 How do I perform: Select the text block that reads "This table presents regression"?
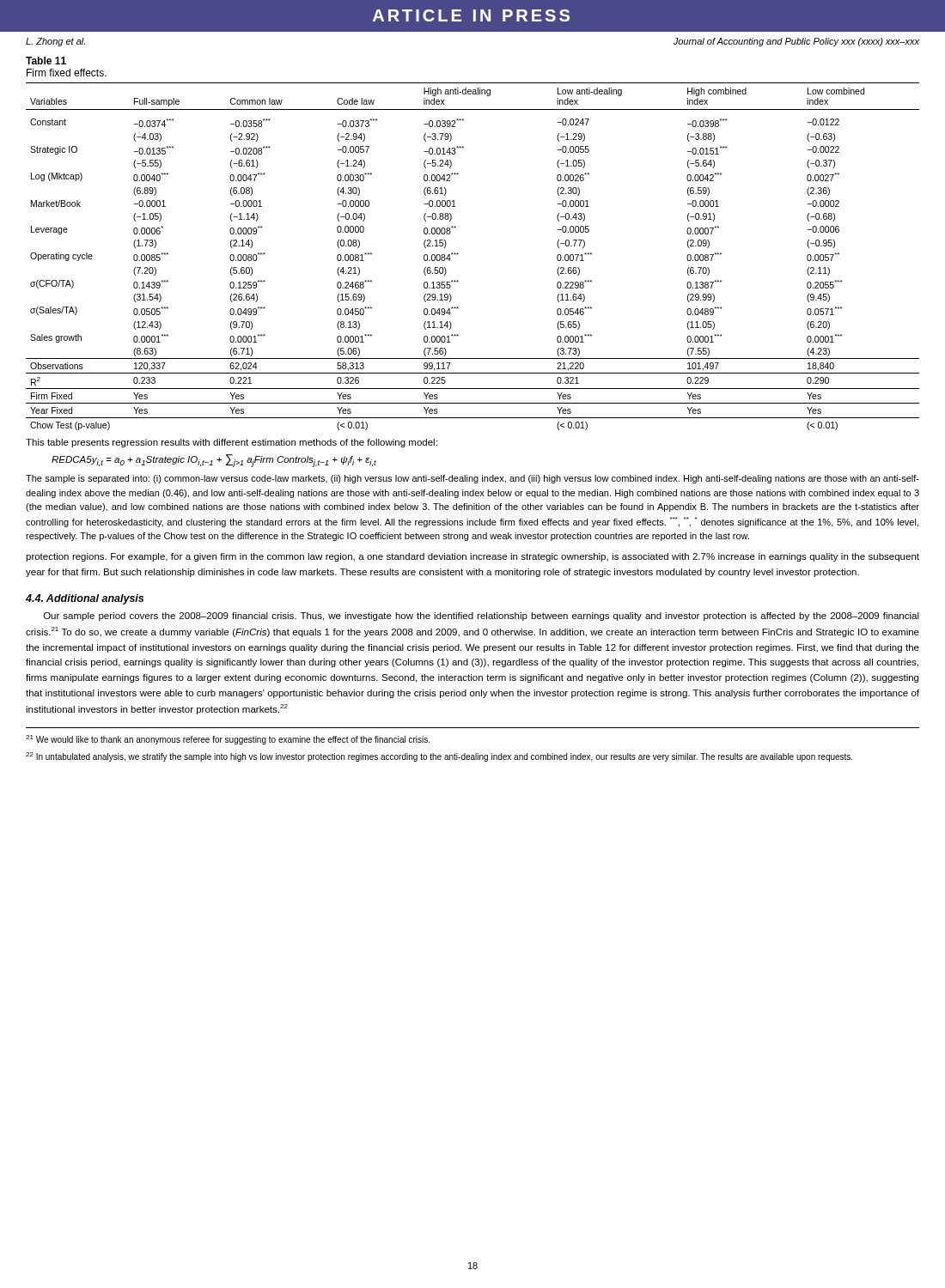tap(232, 442)
